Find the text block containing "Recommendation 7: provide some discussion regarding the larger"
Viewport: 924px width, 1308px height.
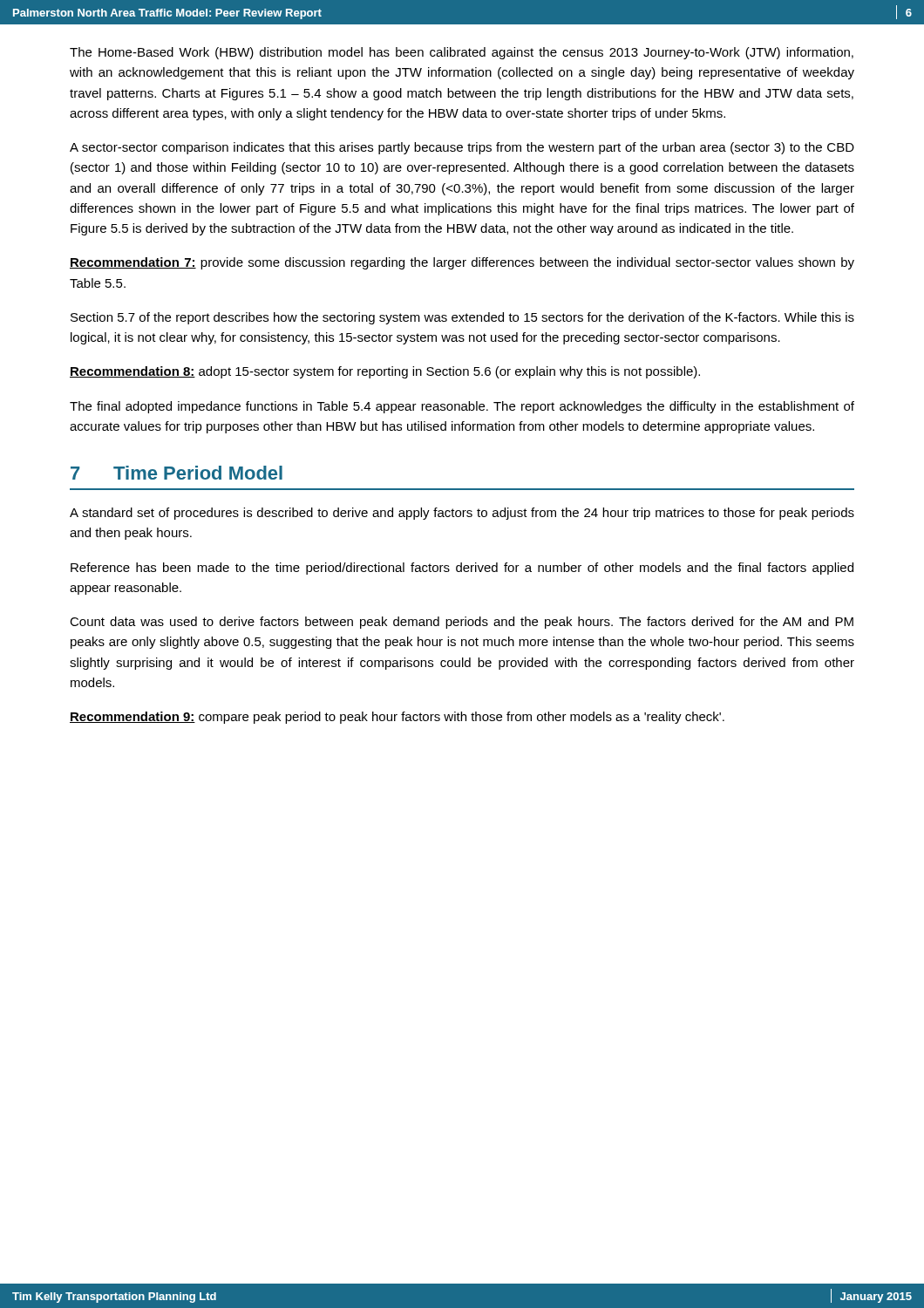pos(462,272)
